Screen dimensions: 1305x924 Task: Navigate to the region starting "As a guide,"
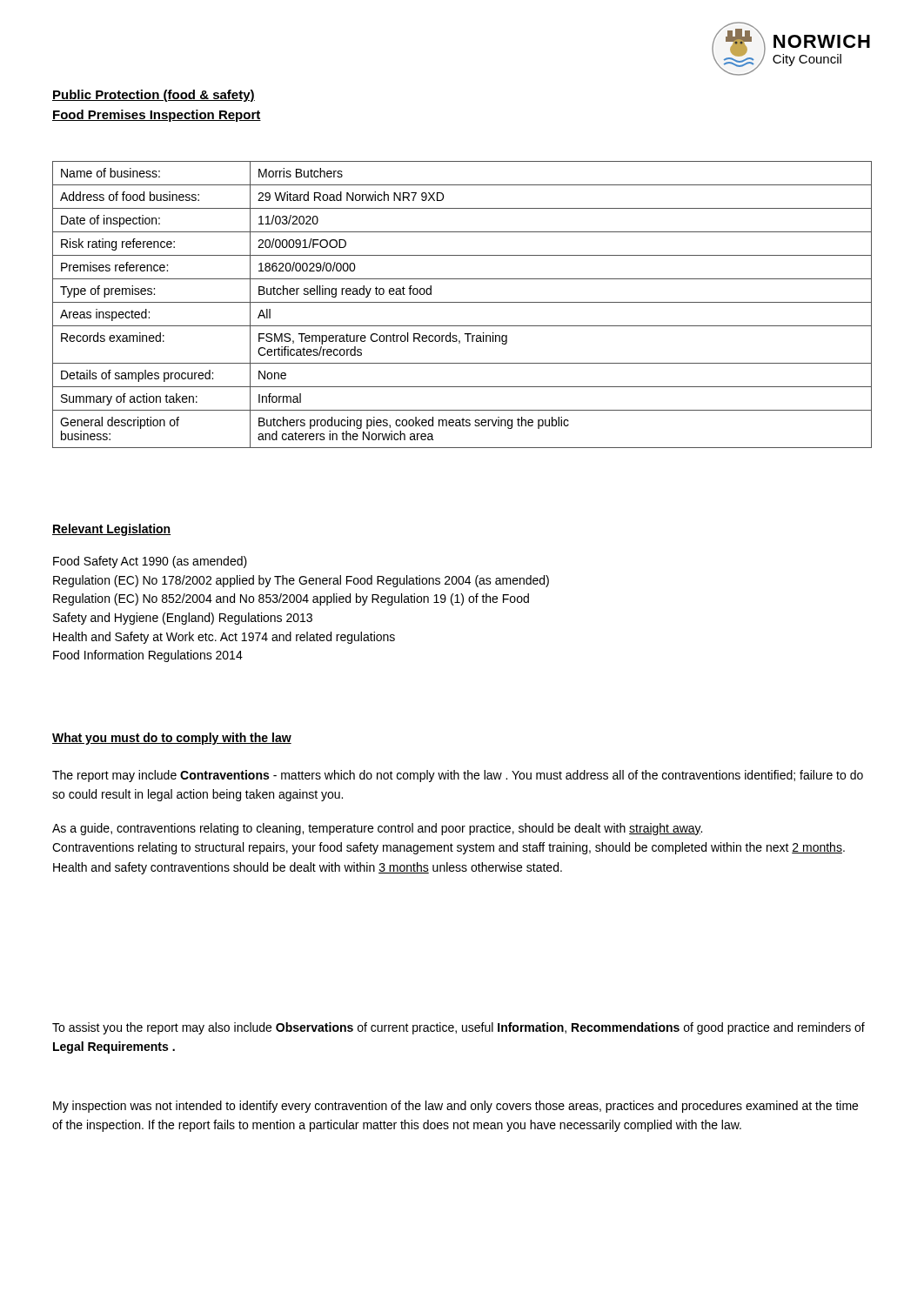coord(449,848)
